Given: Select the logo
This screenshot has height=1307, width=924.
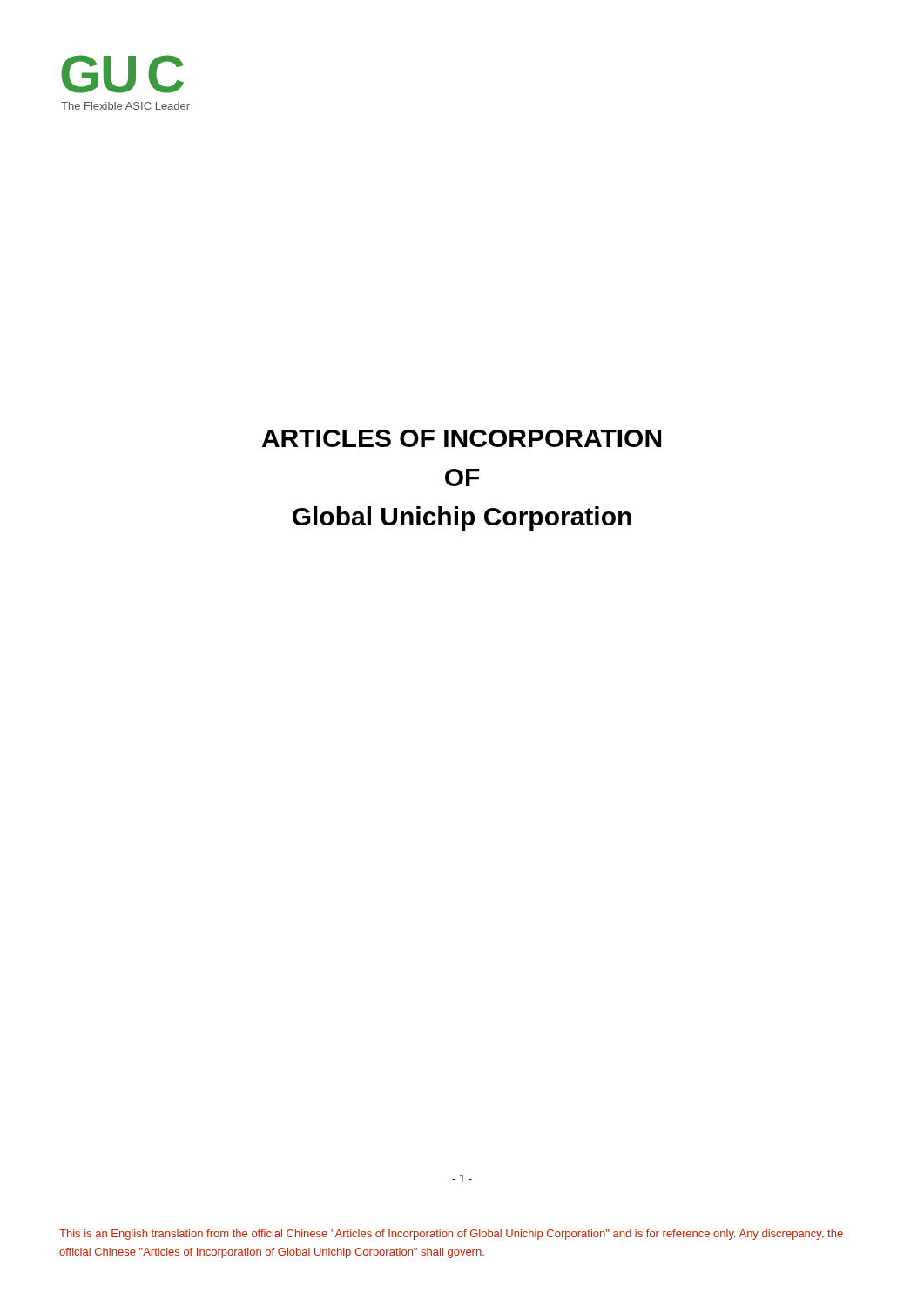Looking at the screenshot, I should (142, 81).
